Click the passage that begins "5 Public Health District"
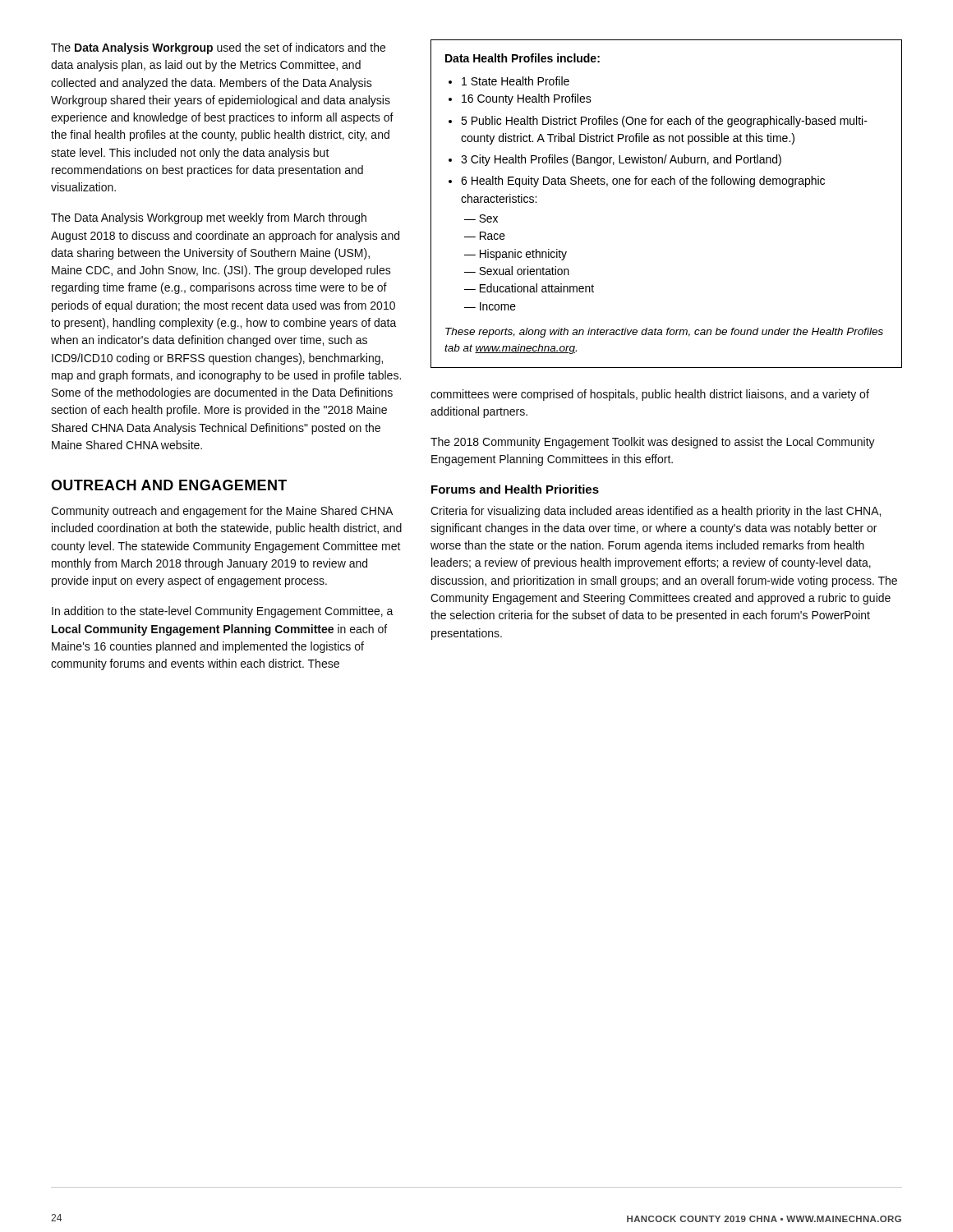953x1232 pixels. (664, 129)
